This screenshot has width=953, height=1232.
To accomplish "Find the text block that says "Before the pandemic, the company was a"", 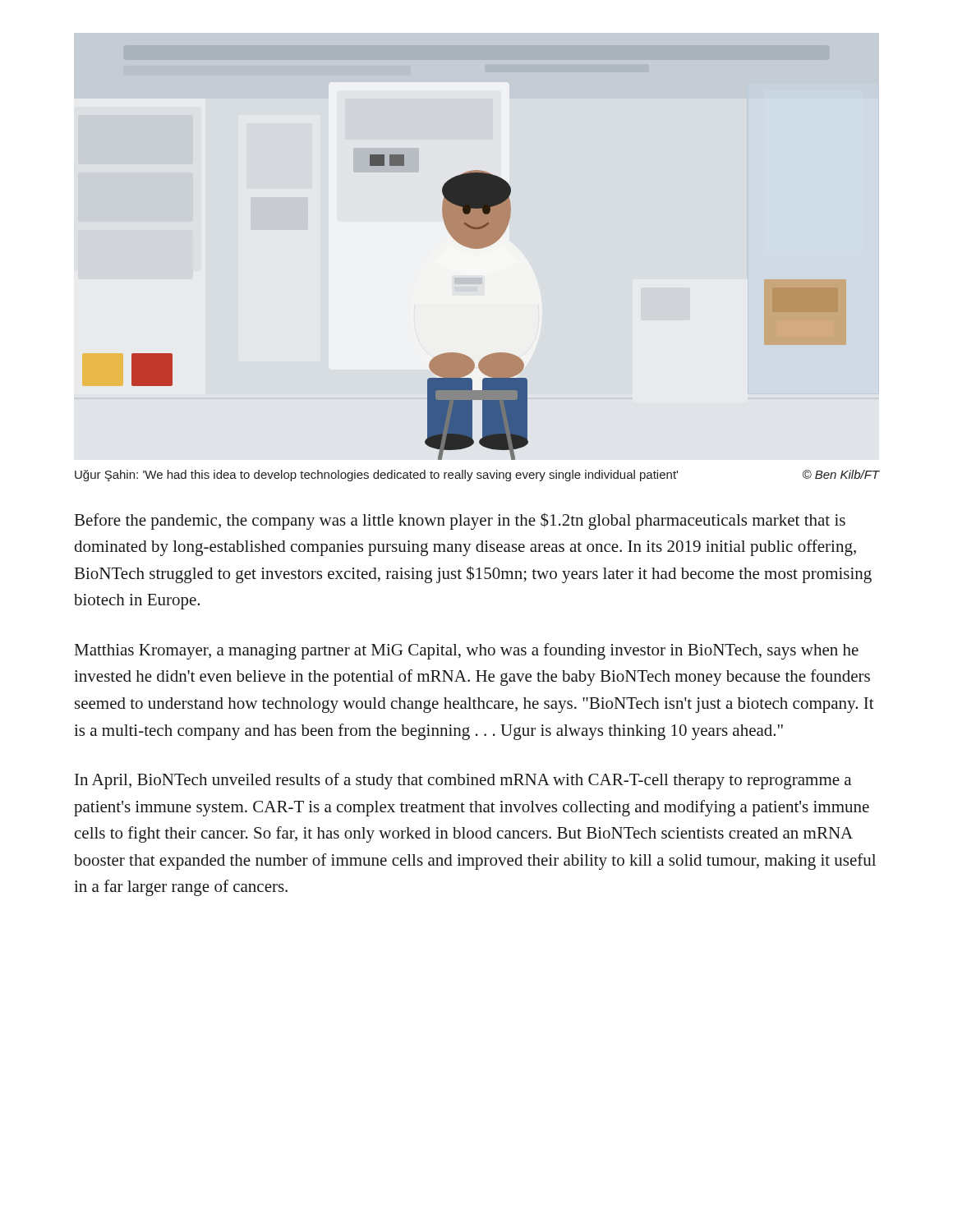I will [x=473, y=560].
